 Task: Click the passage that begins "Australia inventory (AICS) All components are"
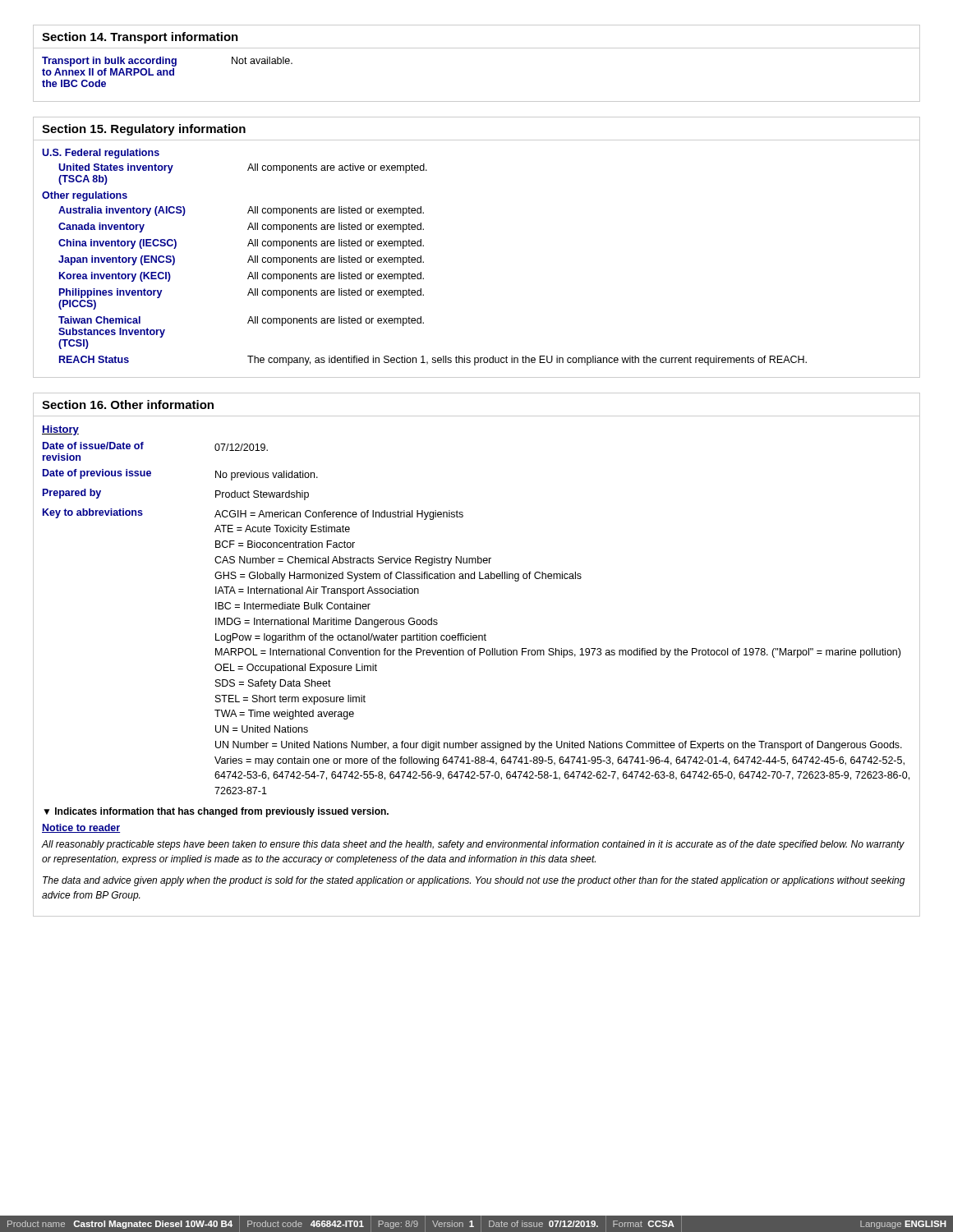117,211
